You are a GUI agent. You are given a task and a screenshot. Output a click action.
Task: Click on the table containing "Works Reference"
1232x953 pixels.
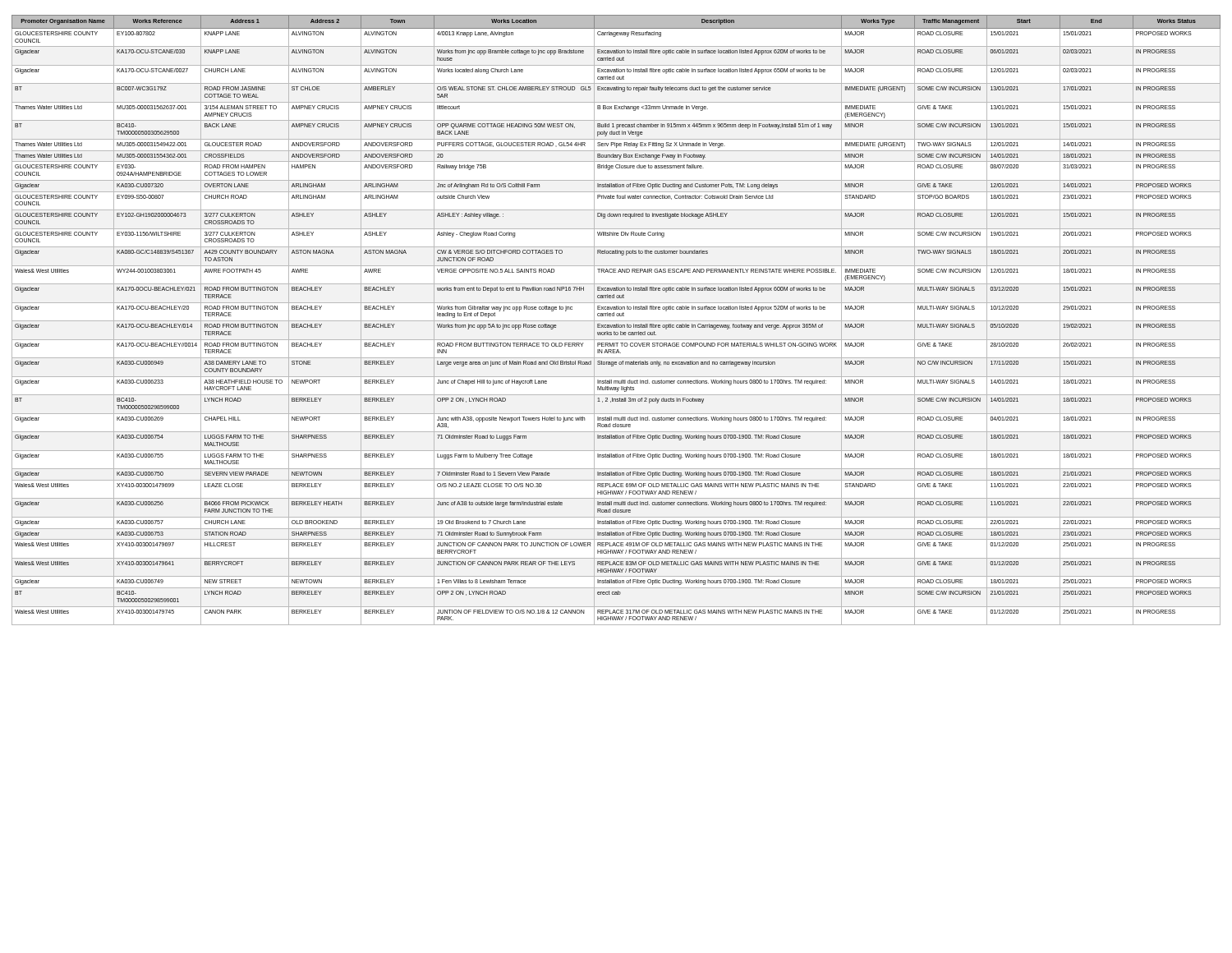616,320
